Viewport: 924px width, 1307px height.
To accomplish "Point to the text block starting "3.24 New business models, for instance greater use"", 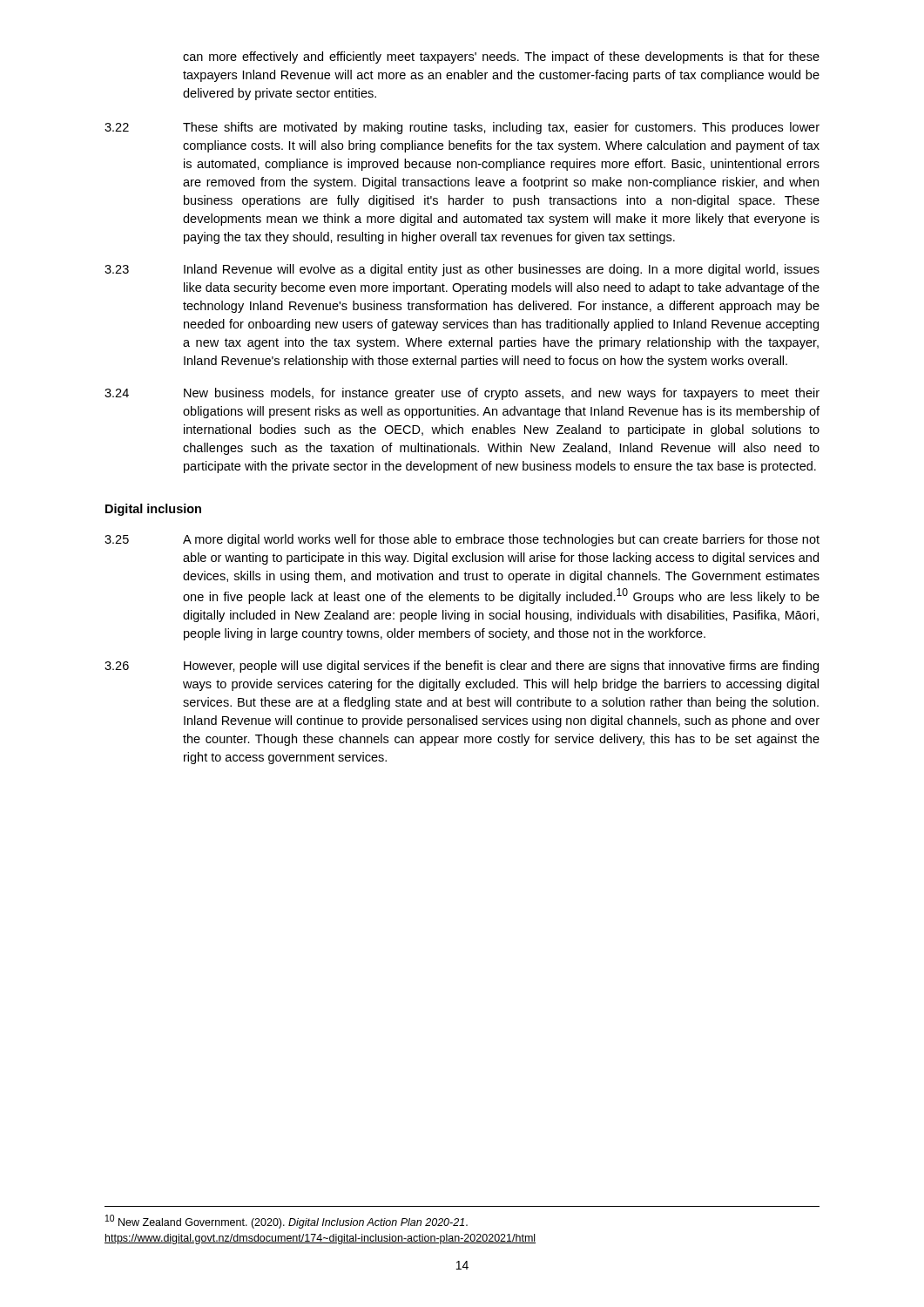I will tap(462, 430).
